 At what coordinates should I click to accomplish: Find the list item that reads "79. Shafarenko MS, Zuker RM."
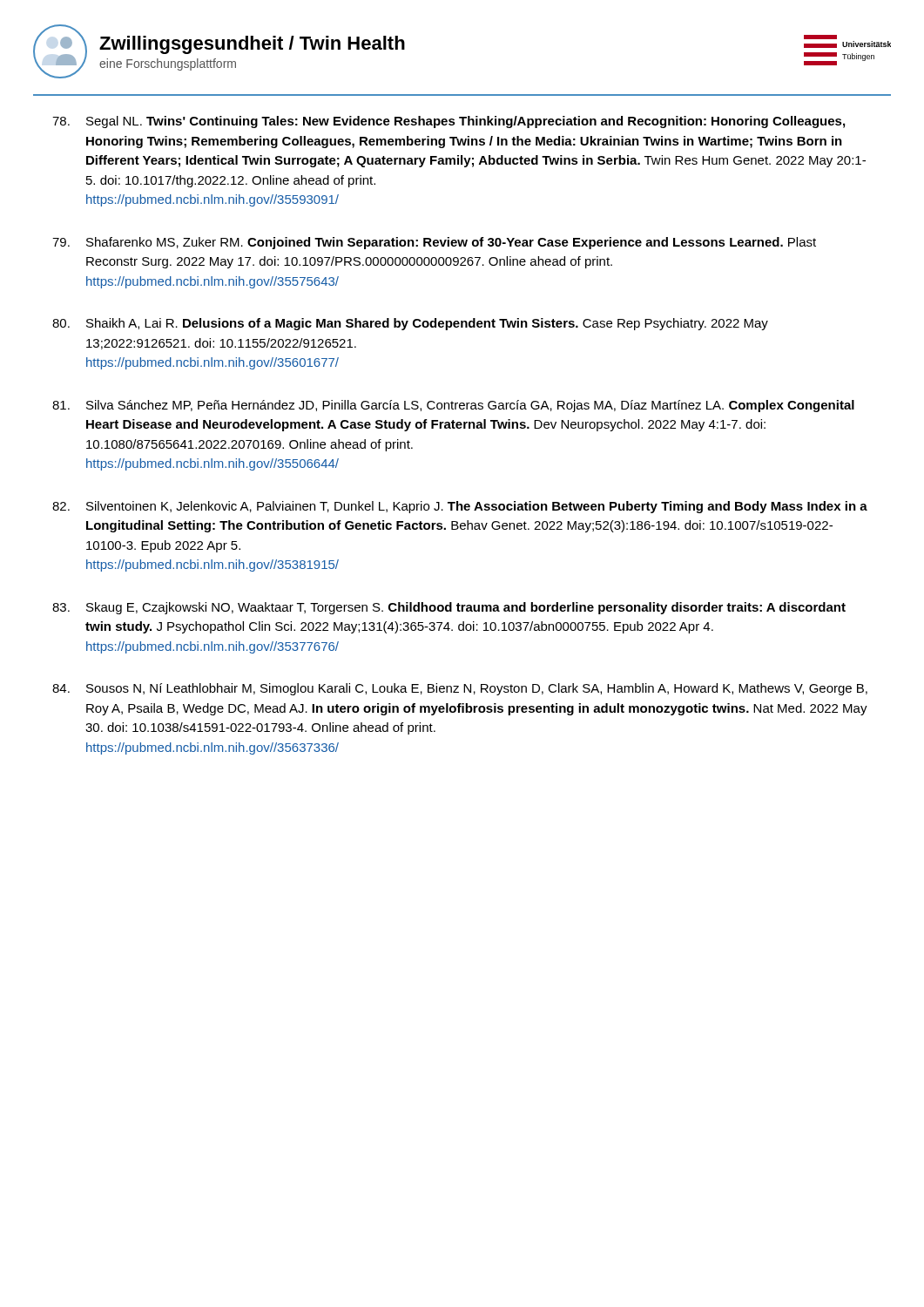(462, 262)
